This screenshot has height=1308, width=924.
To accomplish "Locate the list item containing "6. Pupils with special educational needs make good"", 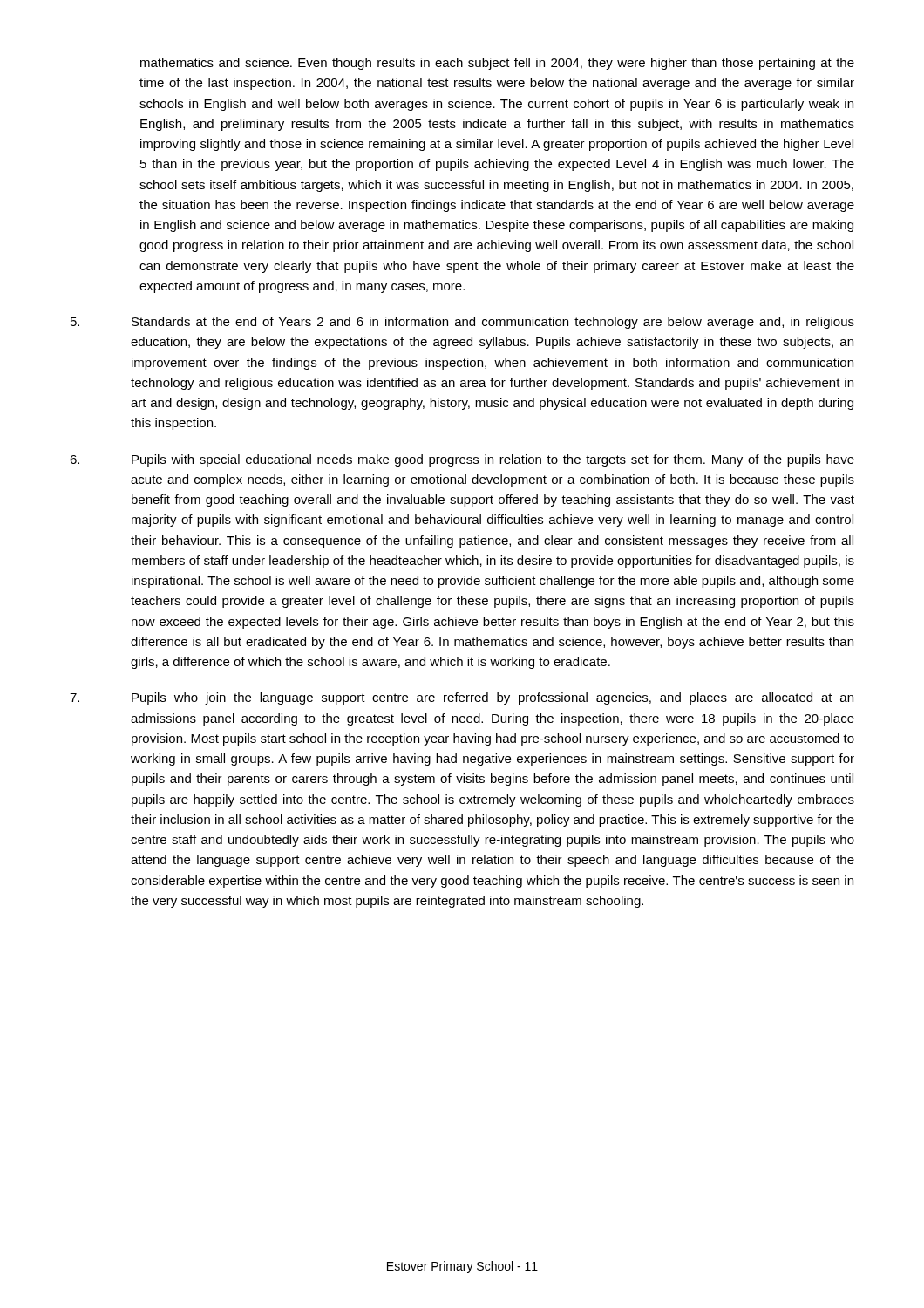I will (462, 560).
